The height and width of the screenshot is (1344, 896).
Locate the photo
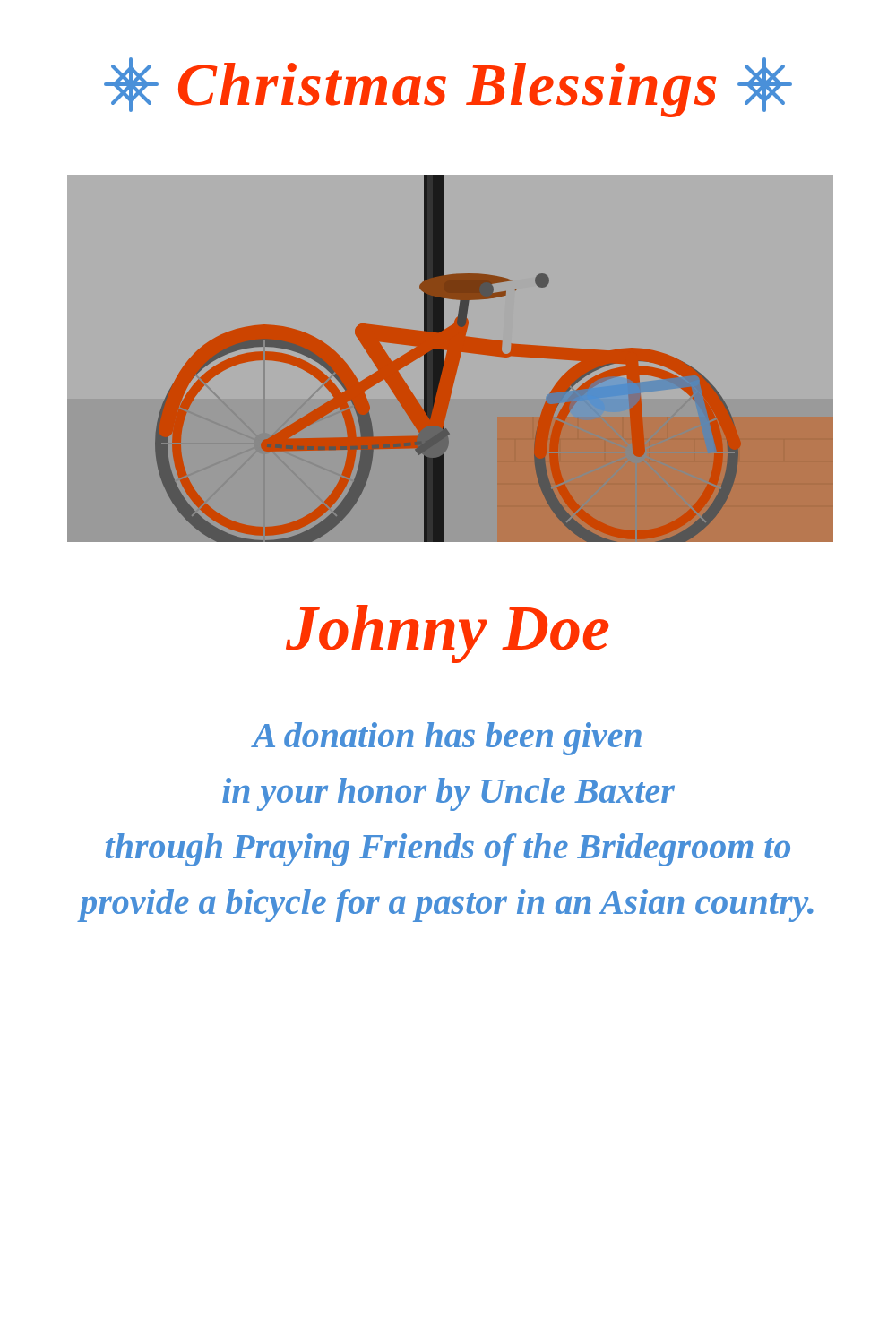[x=450, y=358]
